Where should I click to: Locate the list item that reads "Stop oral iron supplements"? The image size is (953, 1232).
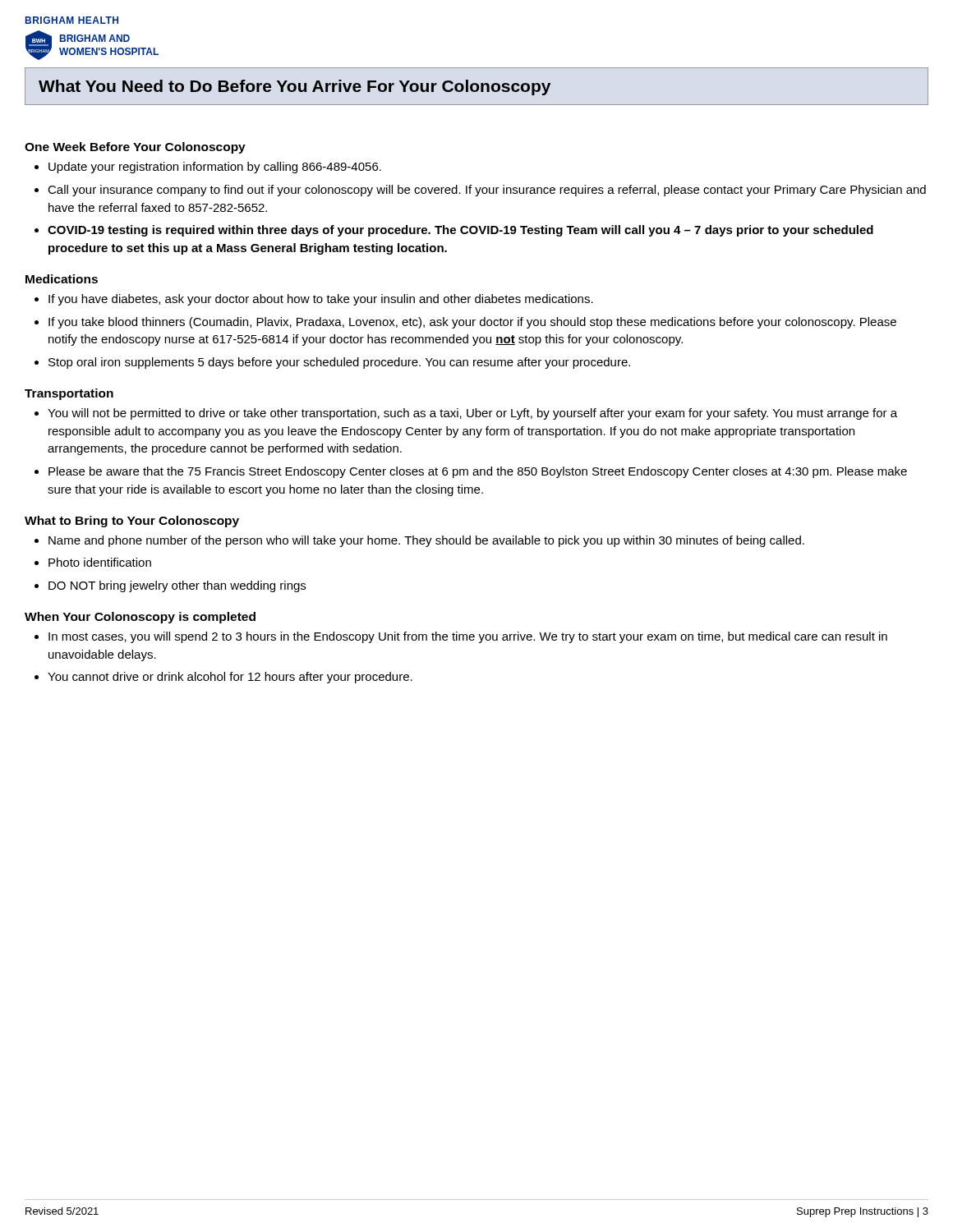point(339,362)
